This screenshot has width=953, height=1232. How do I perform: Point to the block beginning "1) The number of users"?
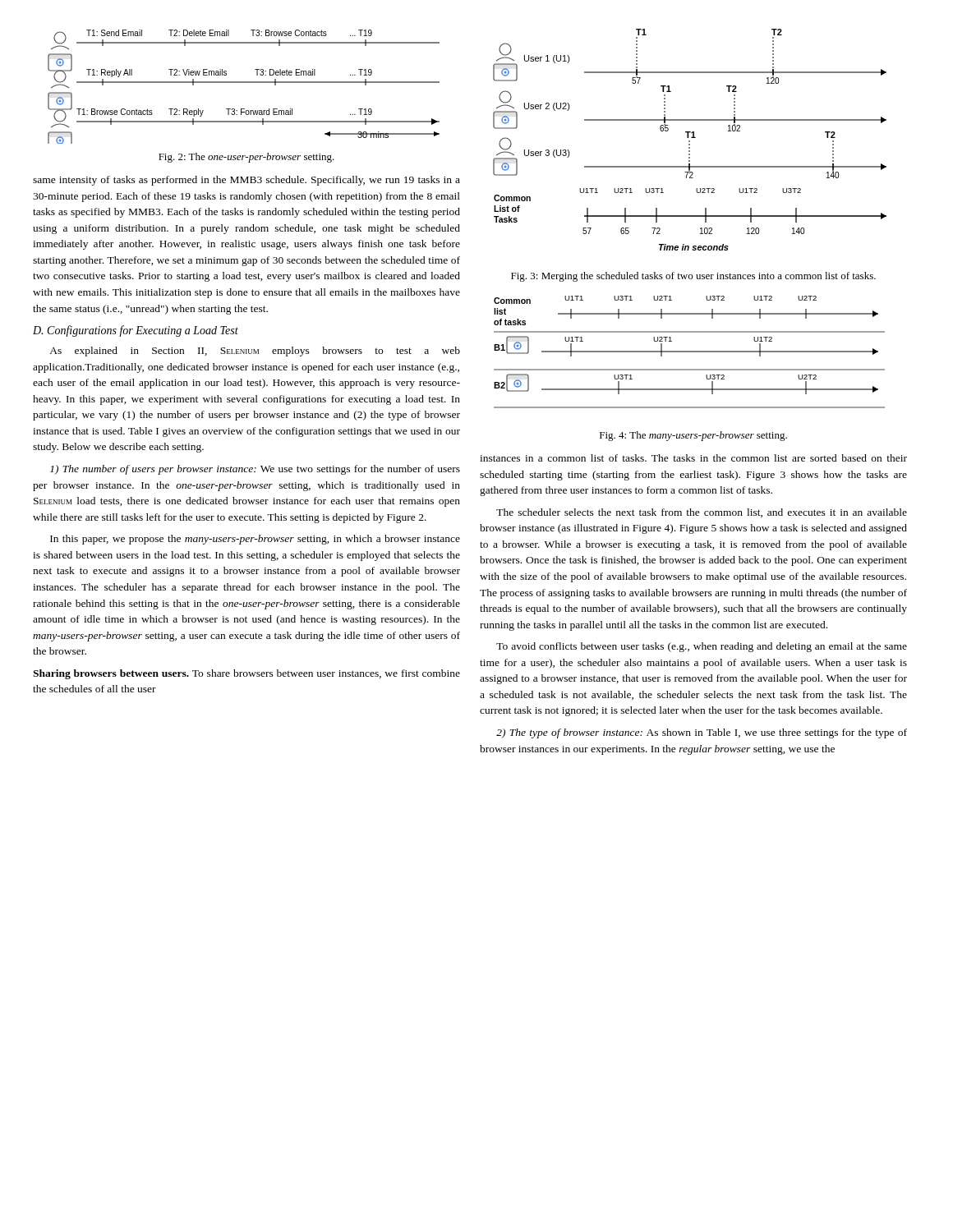(x=246, y=493)
